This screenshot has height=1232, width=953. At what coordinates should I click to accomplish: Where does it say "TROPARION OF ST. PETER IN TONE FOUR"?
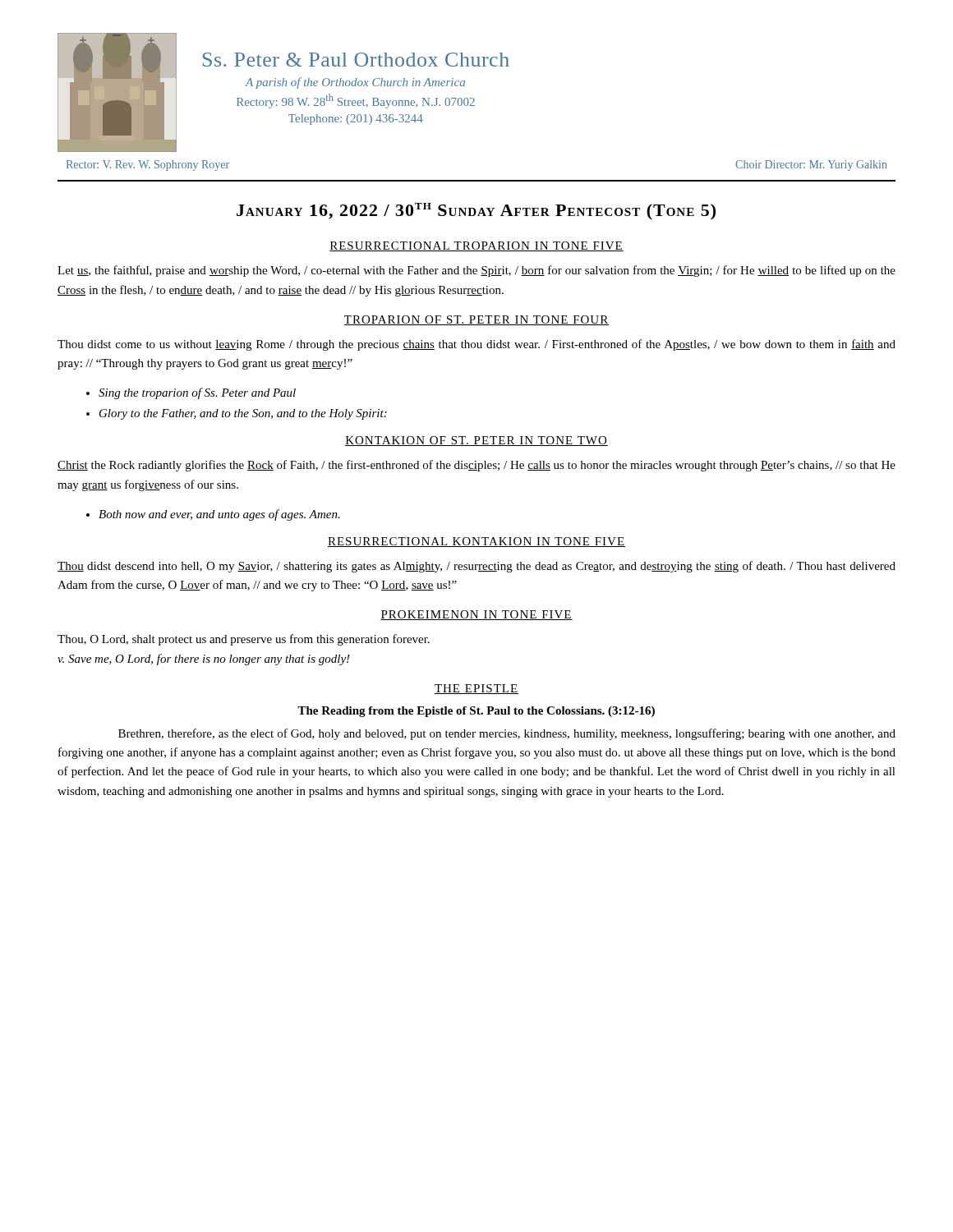[x=476, y=319]
